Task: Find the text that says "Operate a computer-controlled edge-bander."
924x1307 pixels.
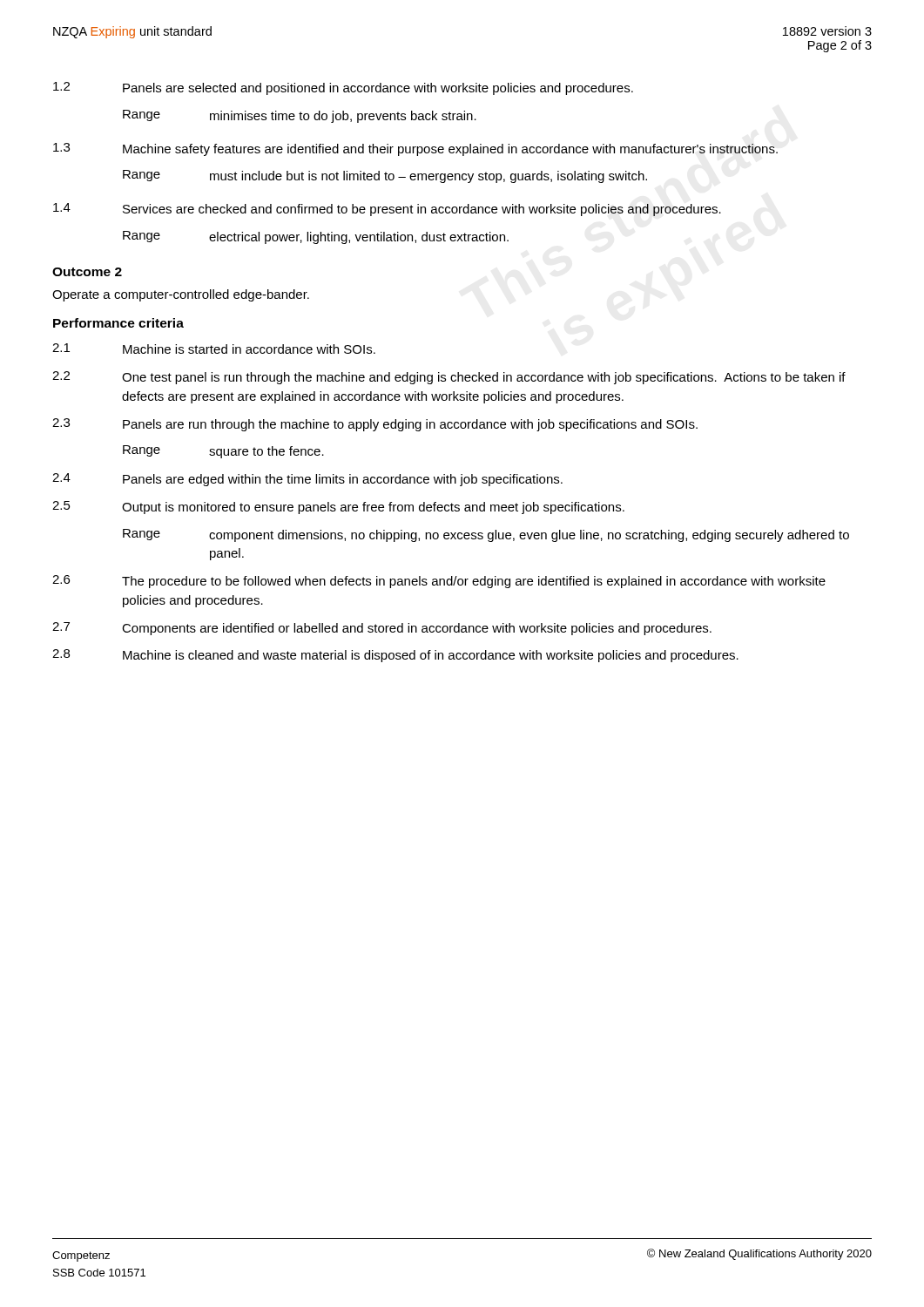Action: (x=181, y=294)
